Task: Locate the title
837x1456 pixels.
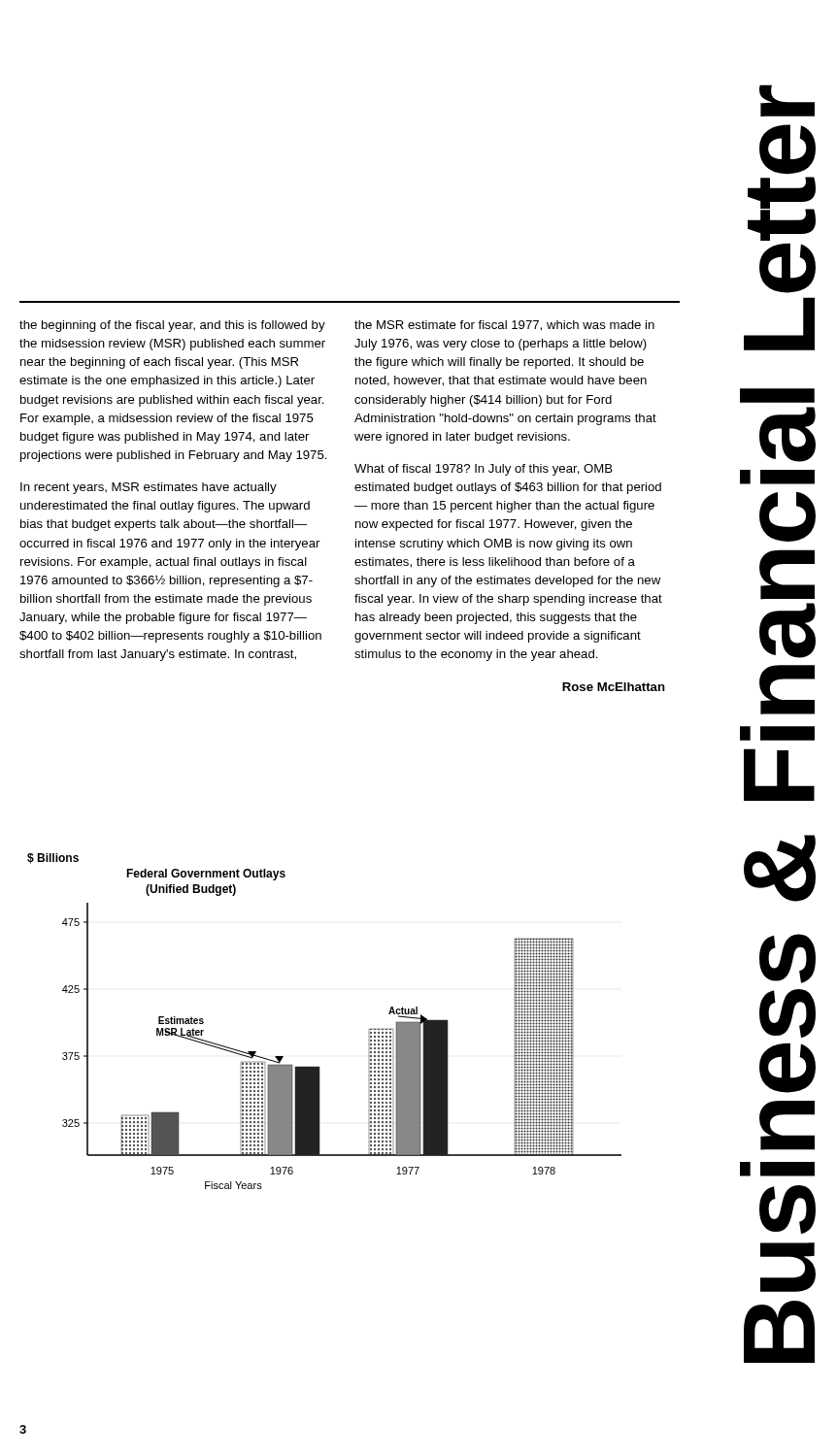Action: click(x=779, y=728)
